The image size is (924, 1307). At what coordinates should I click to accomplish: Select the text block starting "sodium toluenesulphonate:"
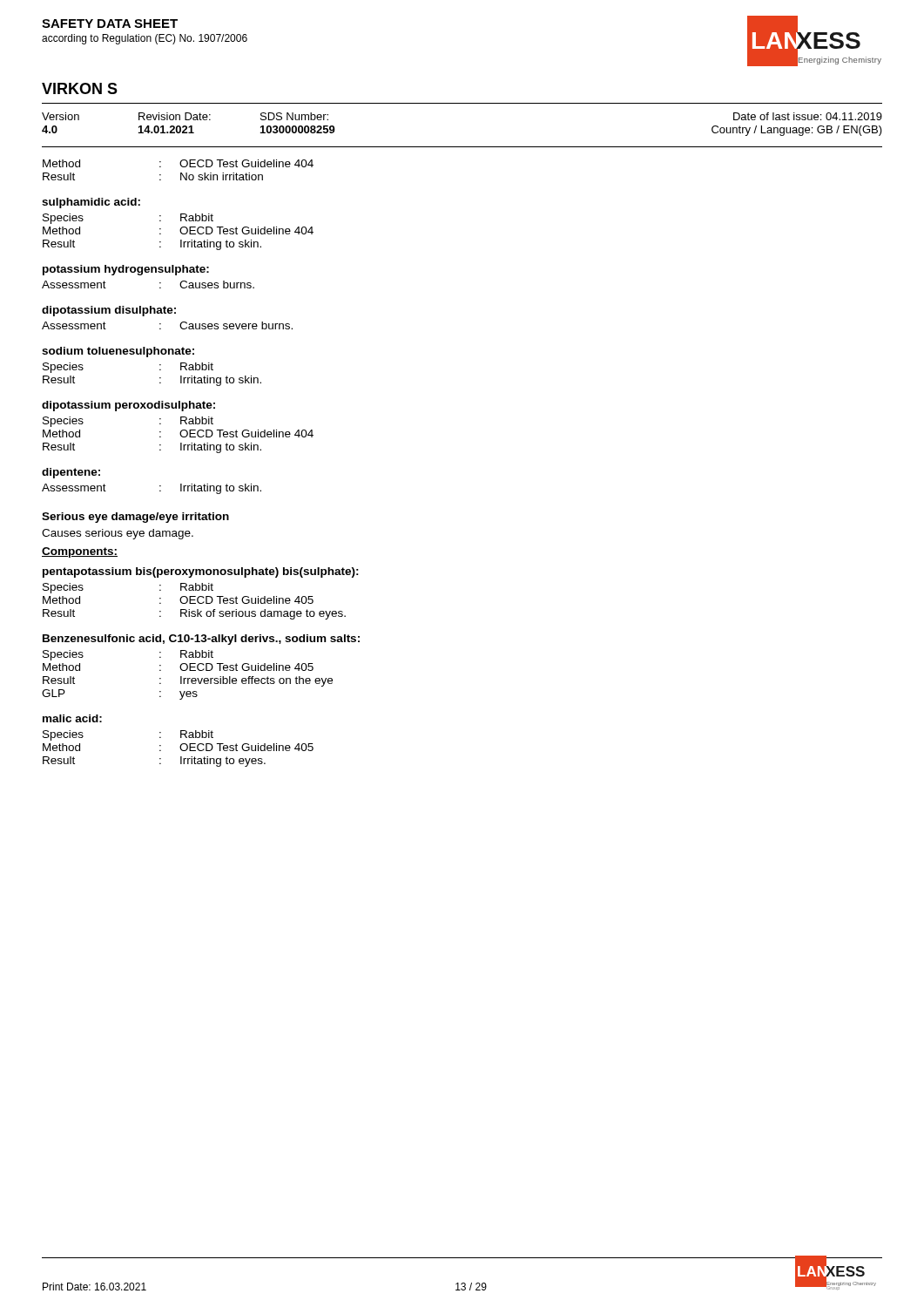coord(119,351)
